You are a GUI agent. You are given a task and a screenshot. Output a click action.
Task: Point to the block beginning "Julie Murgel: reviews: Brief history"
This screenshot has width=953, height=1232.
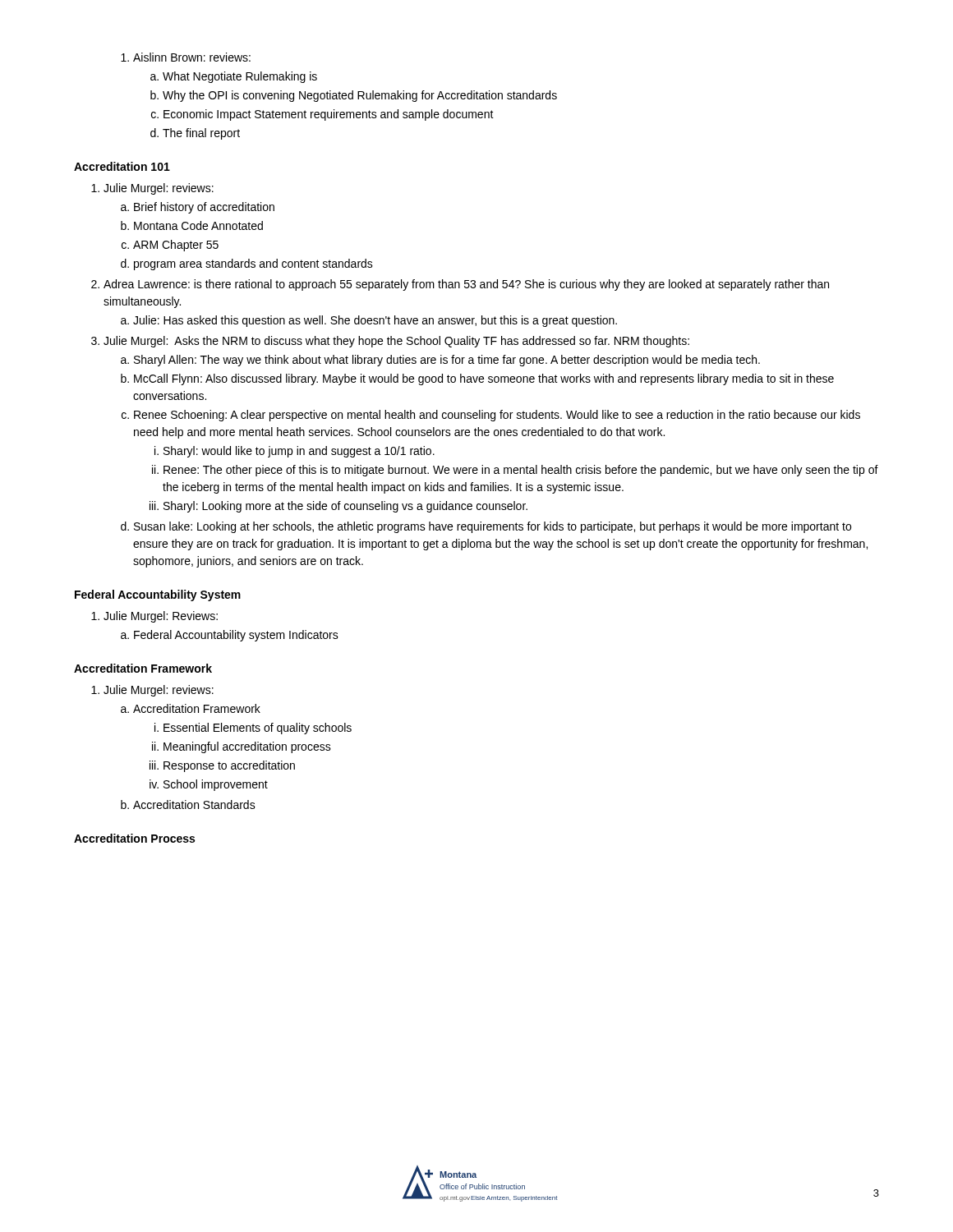[x=476, y=375]
